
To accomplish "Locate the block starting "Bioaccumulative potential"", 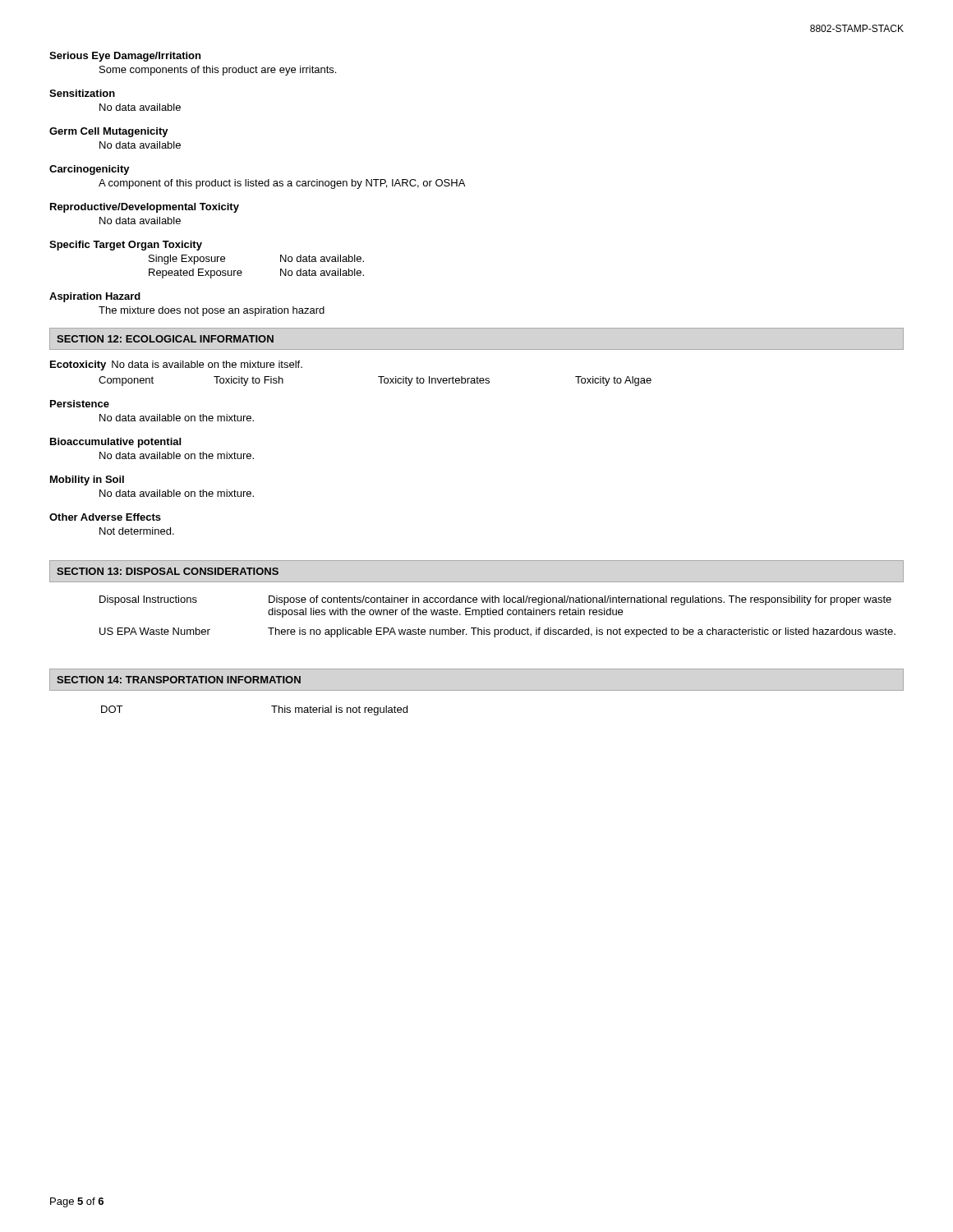I will click(x=115, y=441).
